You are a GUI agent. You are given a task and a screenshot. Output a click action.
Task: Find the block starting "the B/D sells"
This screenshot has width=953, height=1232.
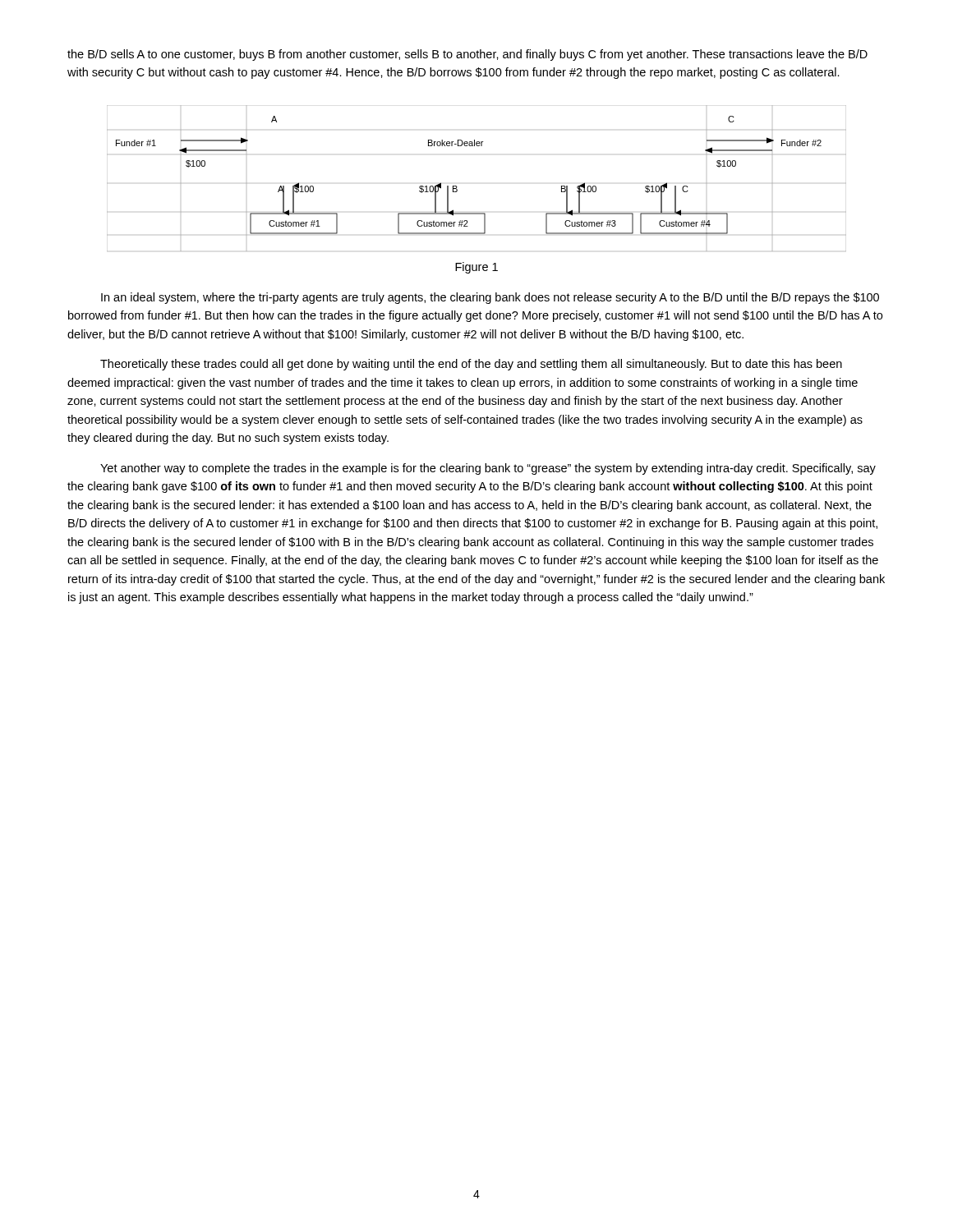(468, 63)
